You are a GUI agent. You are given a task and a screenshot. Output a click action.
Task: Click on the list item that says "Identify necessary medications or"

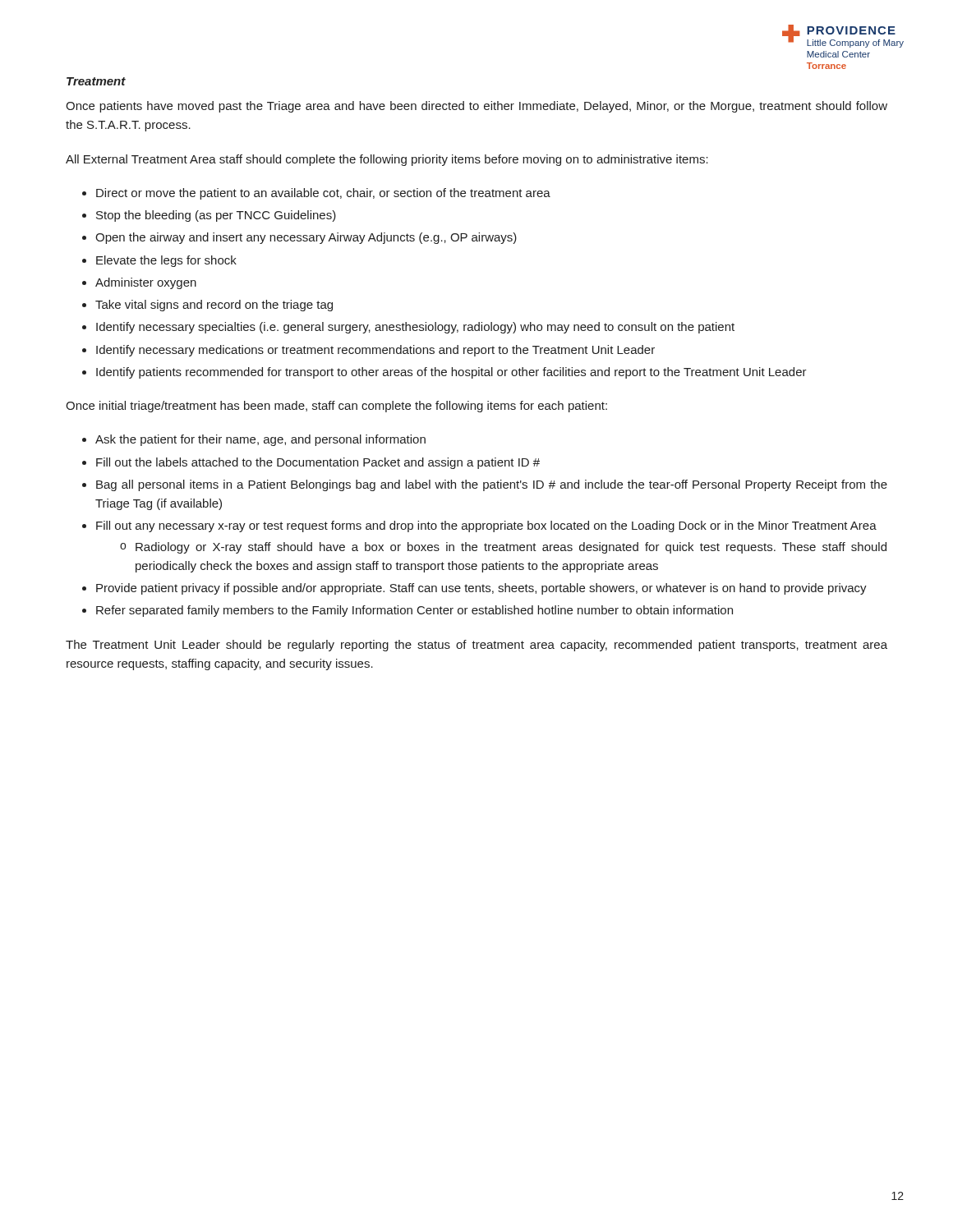375,349
